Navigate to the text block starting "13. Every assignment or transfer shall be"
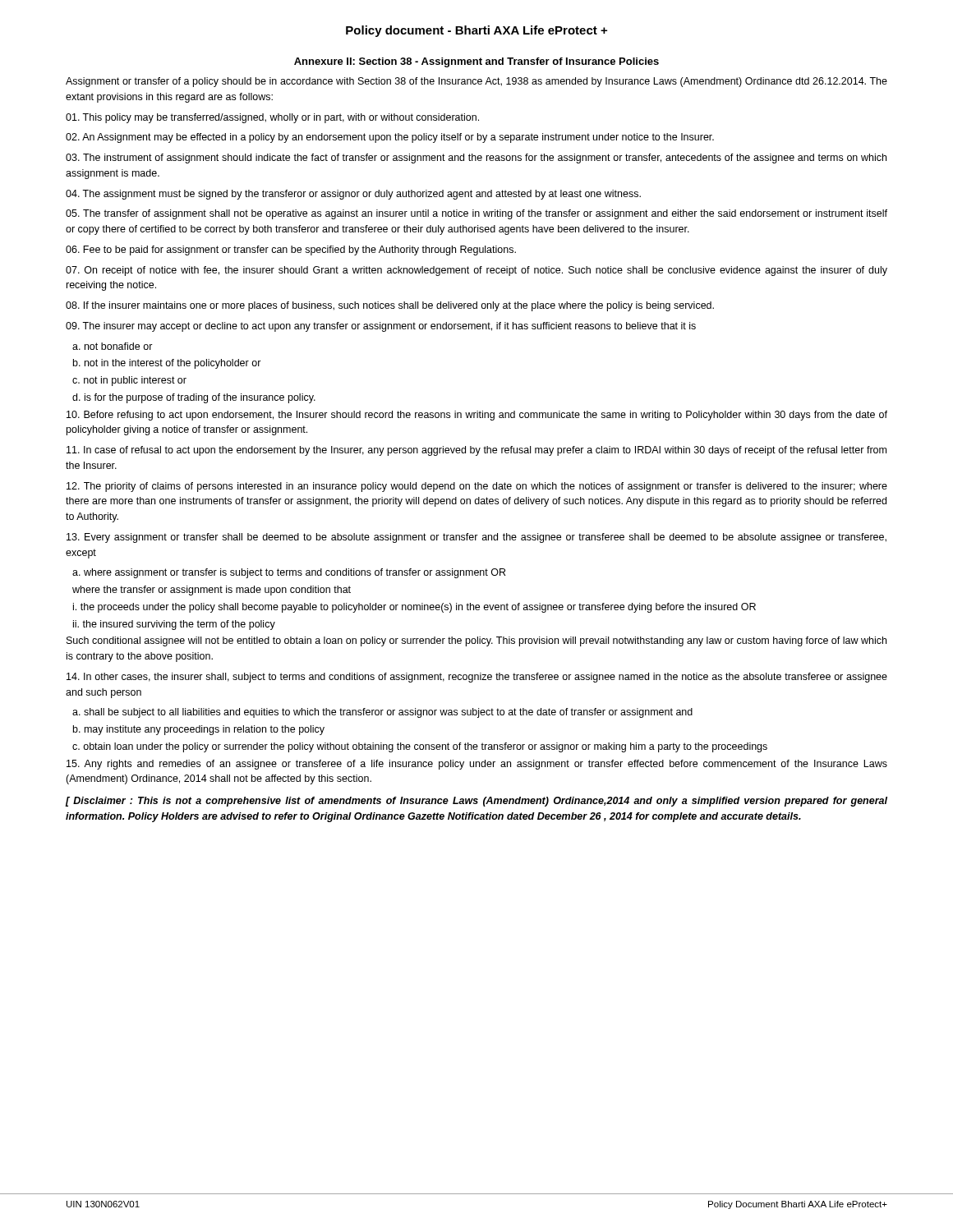953x1232 pixels. coord(476,545)
